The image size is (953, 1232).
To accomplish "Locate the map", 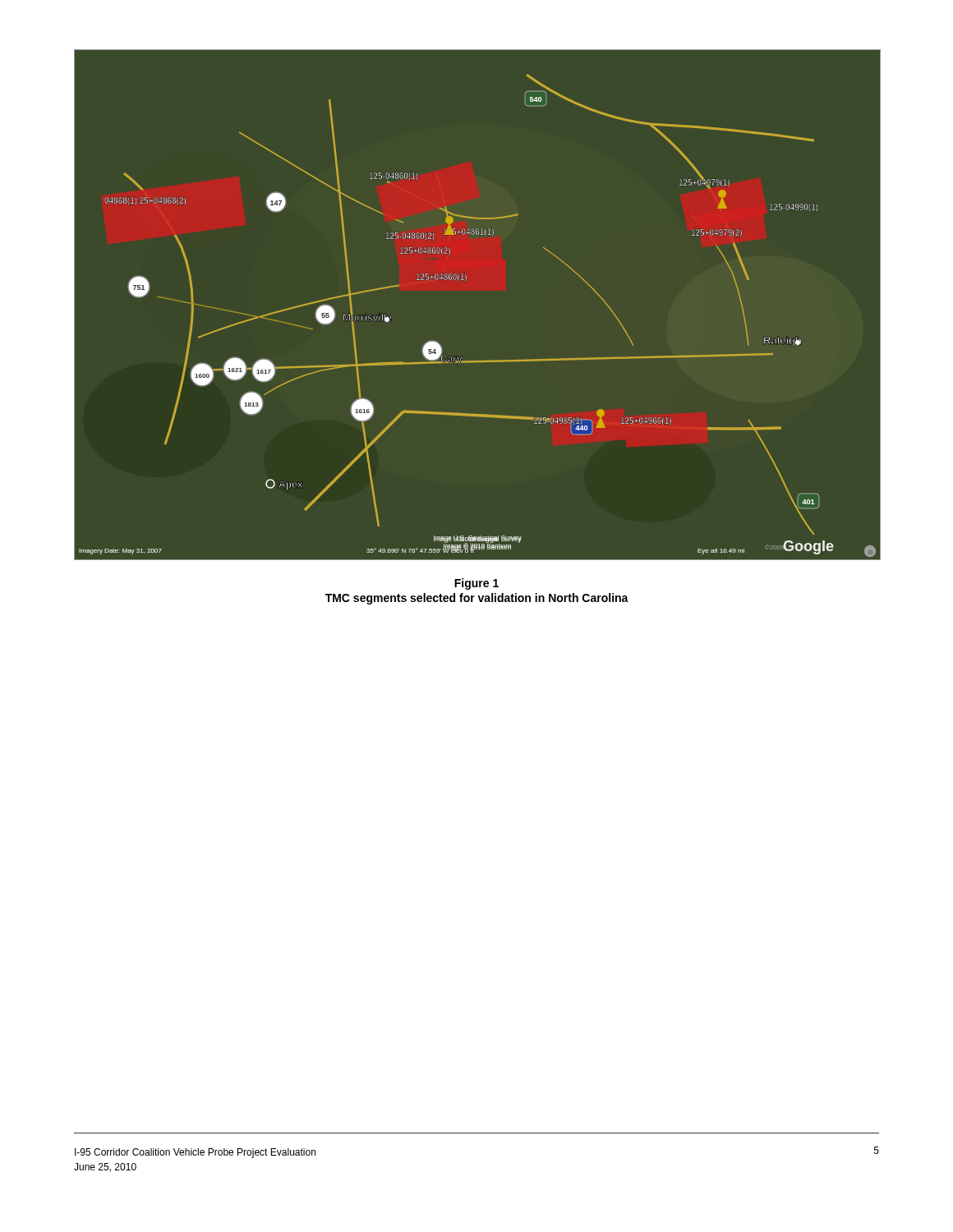I will click(476, 304).
